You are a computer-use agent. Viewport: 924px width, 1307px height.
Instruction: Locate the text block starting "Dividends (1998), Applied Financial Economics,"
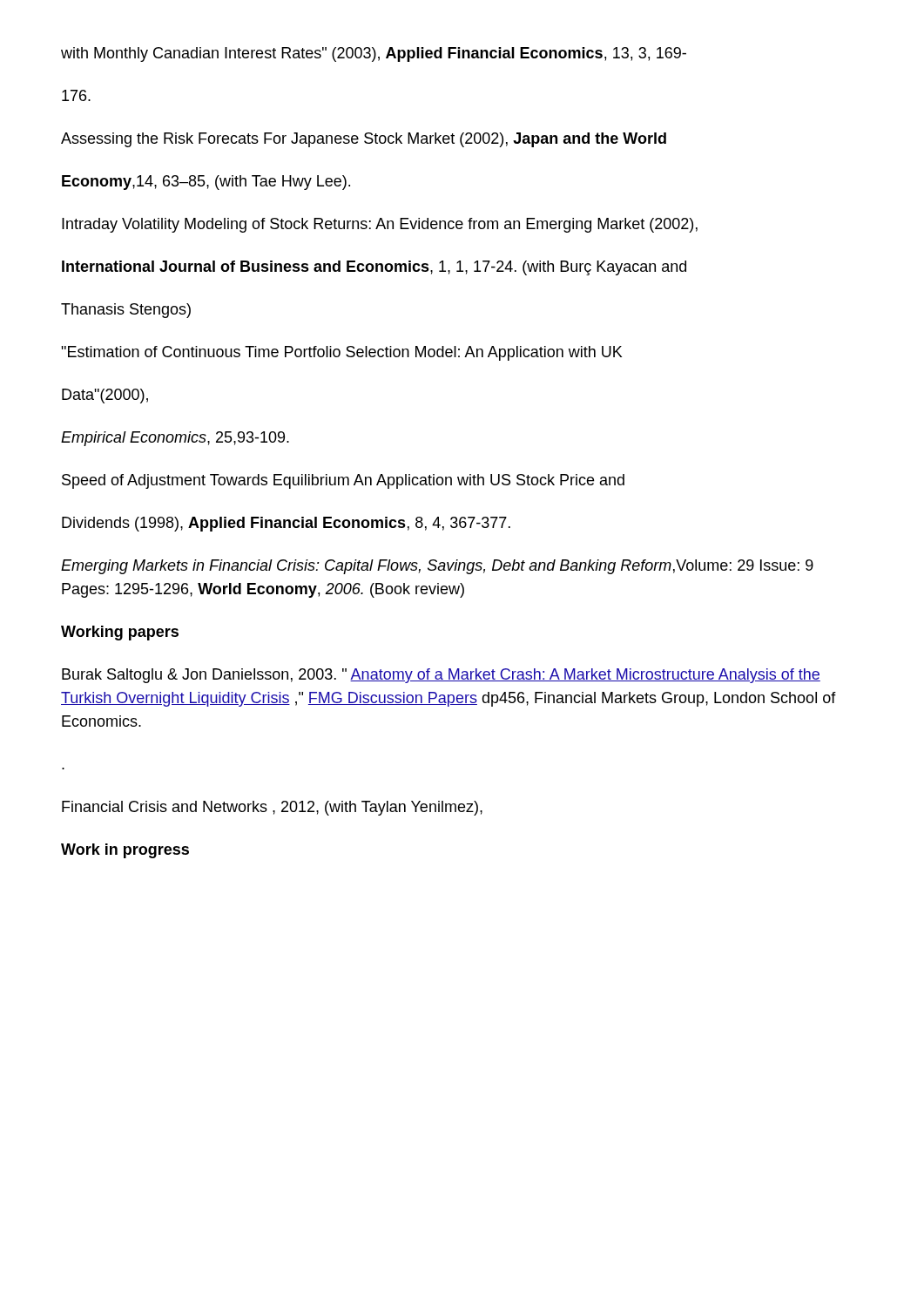tap(462, 523)
